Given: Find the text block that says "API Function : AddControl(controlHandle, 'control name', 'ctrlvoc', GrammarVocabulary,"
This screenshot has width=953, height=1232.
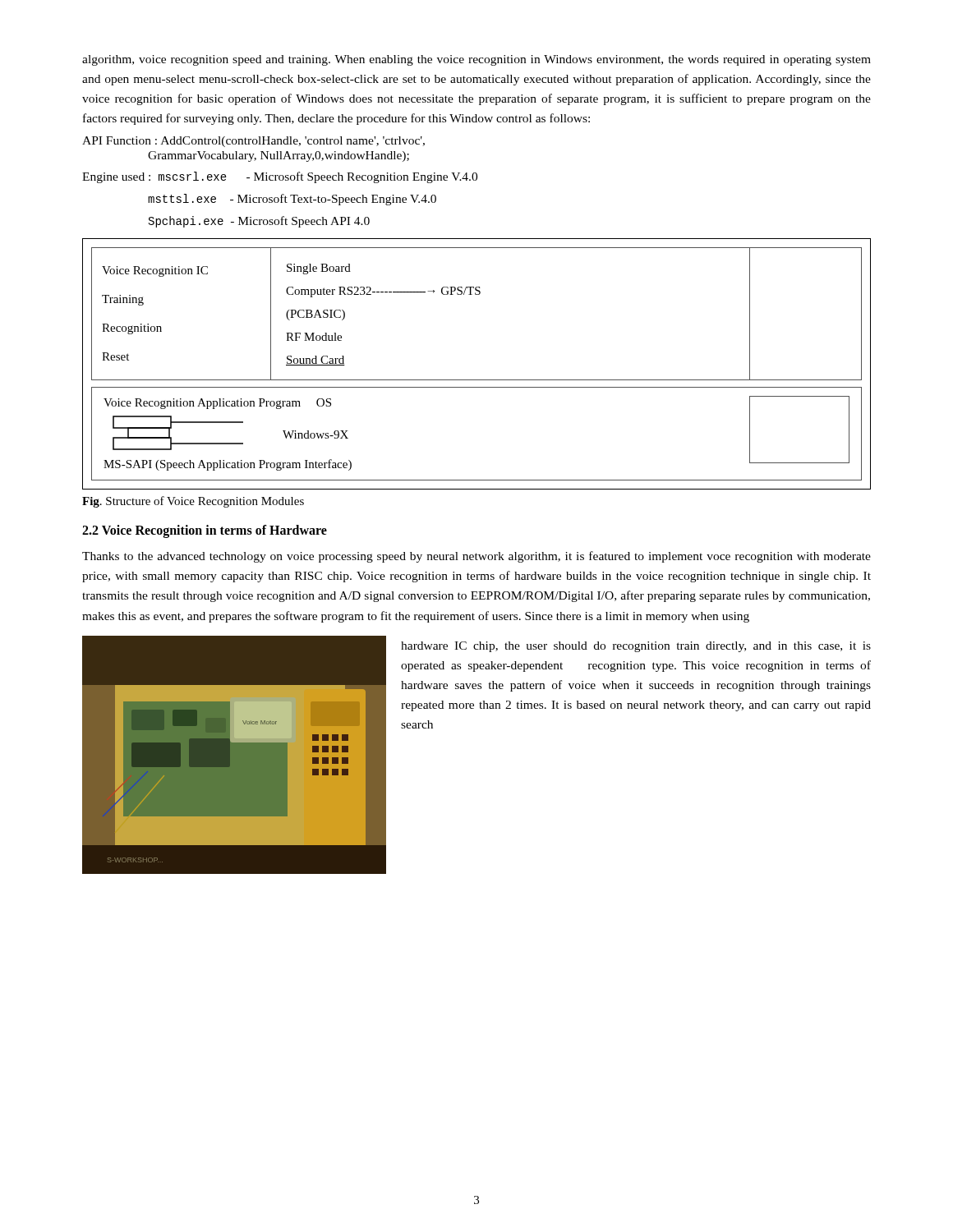Looking at the screenshot, I should 254,147.
